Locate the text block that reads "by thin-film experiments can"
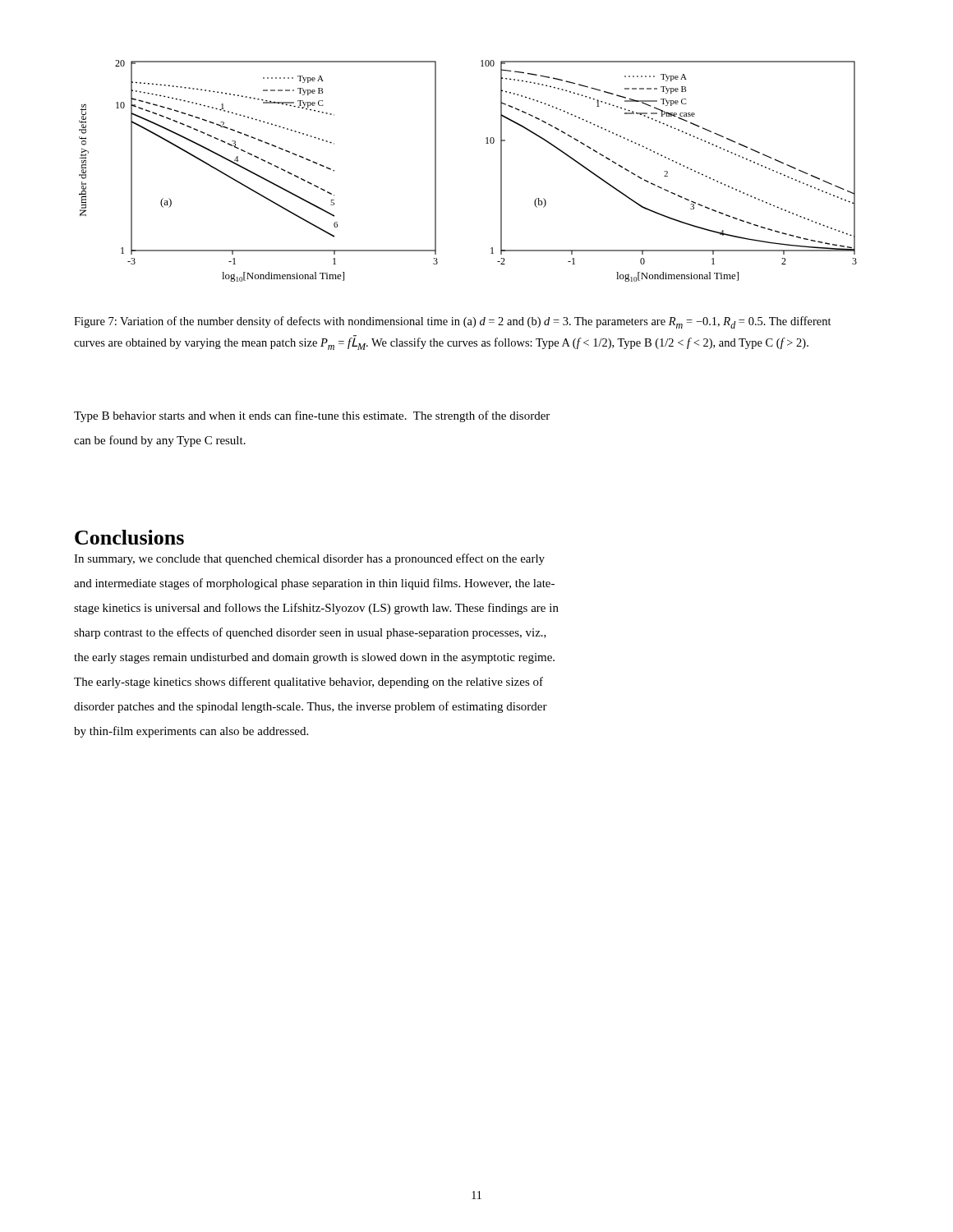This screenshot has height=1232, width=953. click(x=192, y=731)
